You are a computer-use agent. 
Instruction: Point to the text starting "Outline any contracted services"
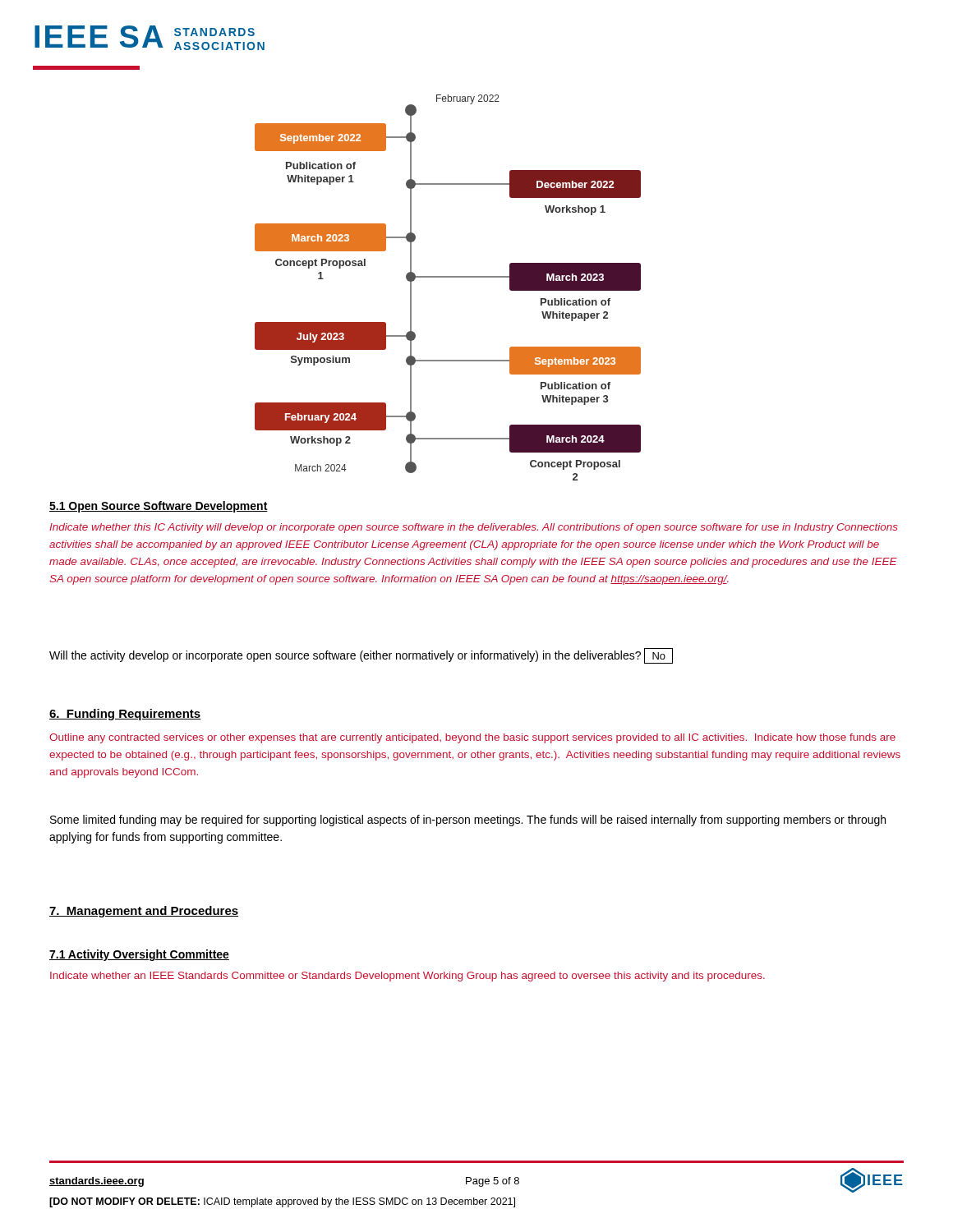475,754
